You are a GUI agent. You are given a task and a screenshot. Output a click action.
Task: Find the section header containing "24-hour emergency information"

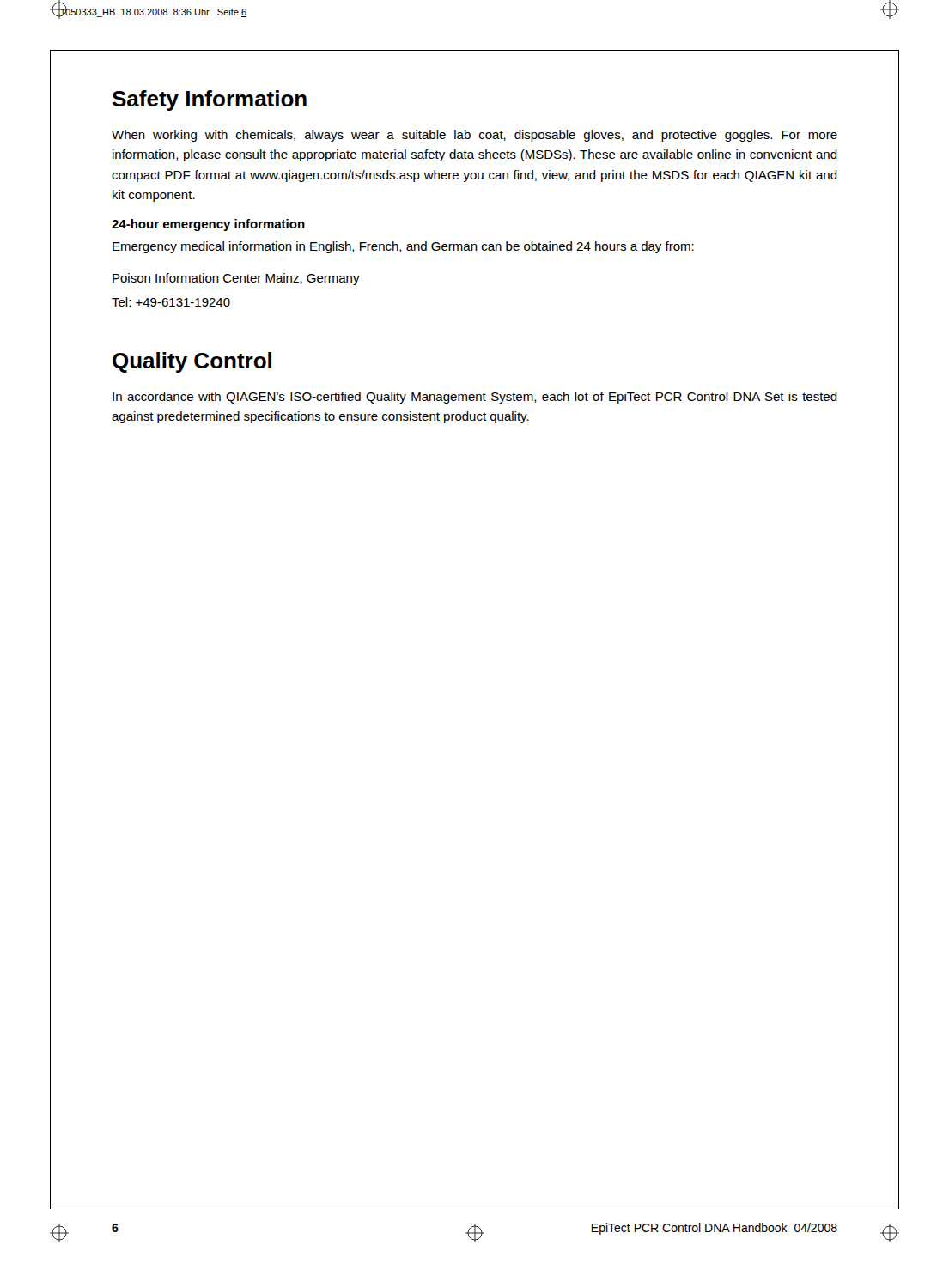pyautogui.click(x=208, y=224)
